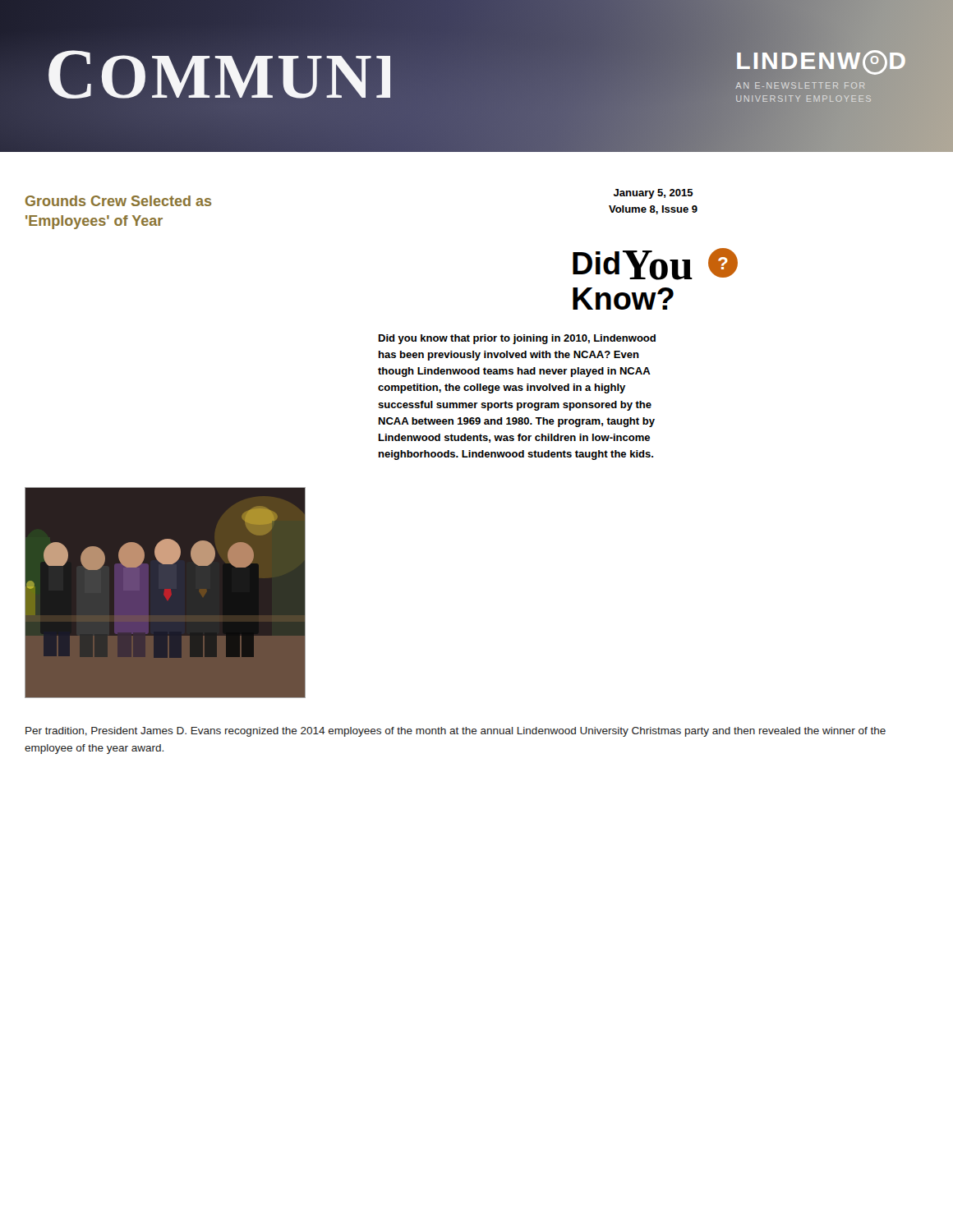
Task: Locate the element starting "January 5, 2015 Volume 8, Issue 9"
Action: click(653, 201)
